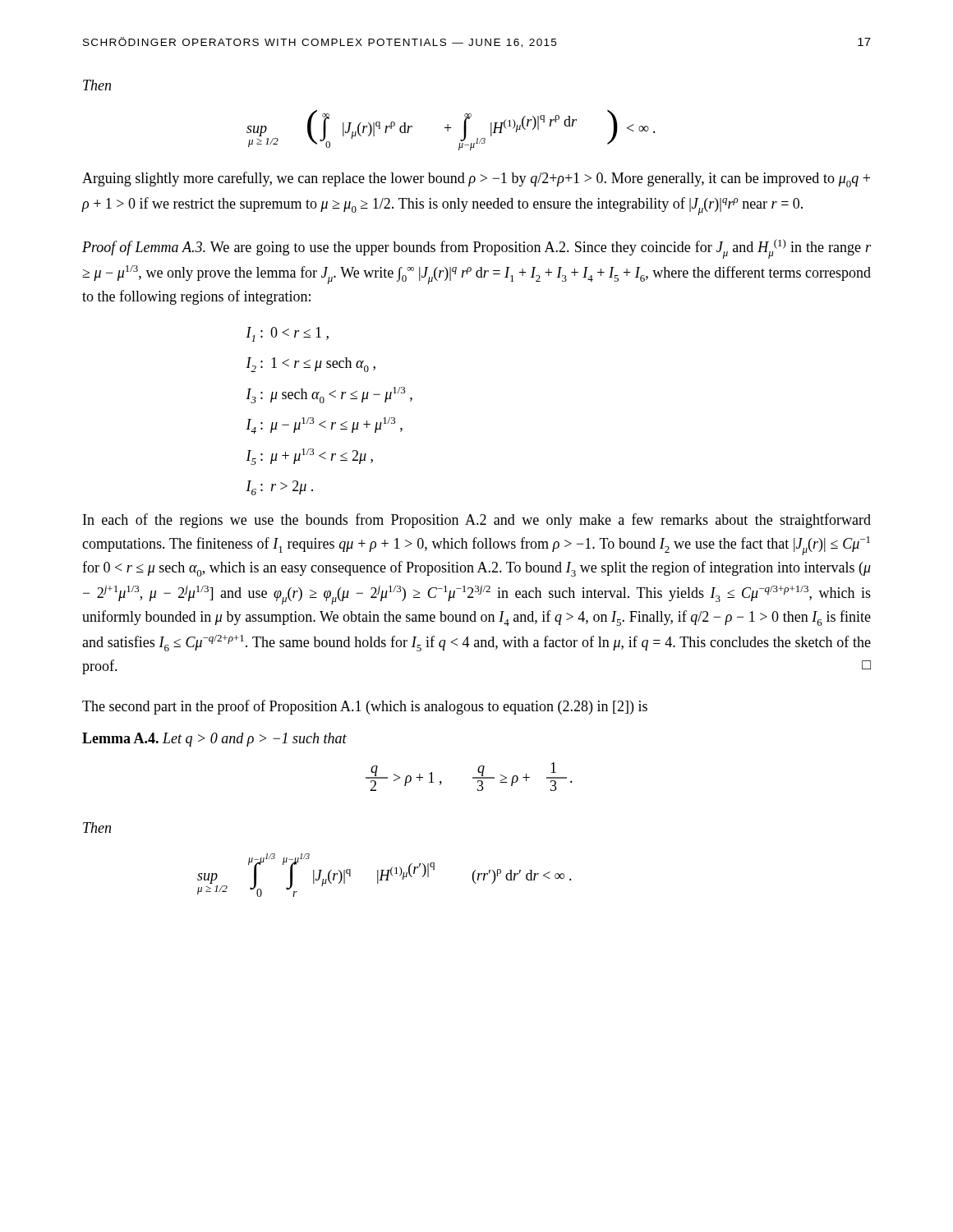This screenshot has width=953, height=1232.
Task: Select the passage starting "Proof of Lemma A.3. We"
Action: 476,270
